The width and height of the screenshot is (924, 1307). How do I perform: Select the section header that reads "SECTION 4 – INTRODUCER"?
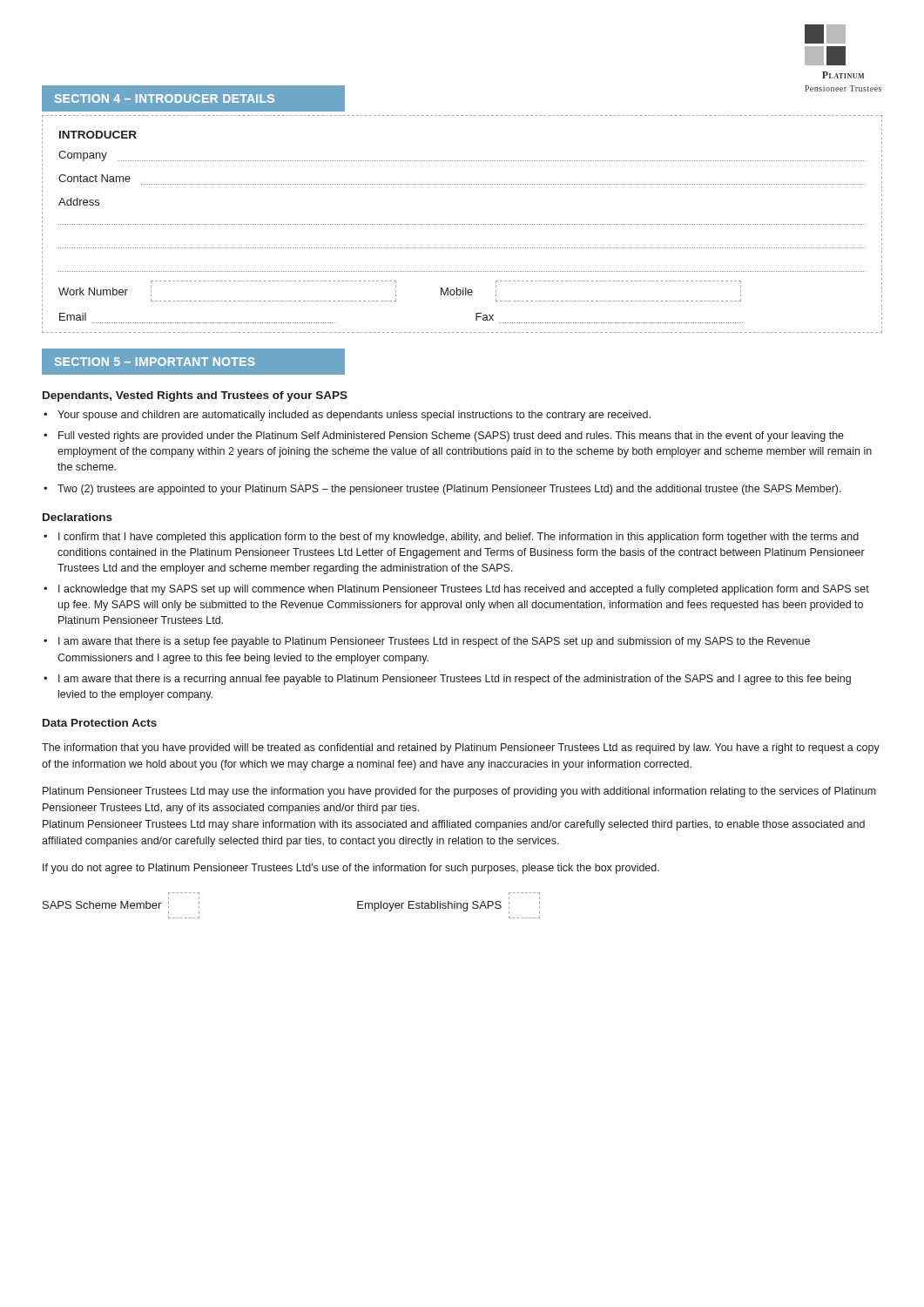(193, 98)
